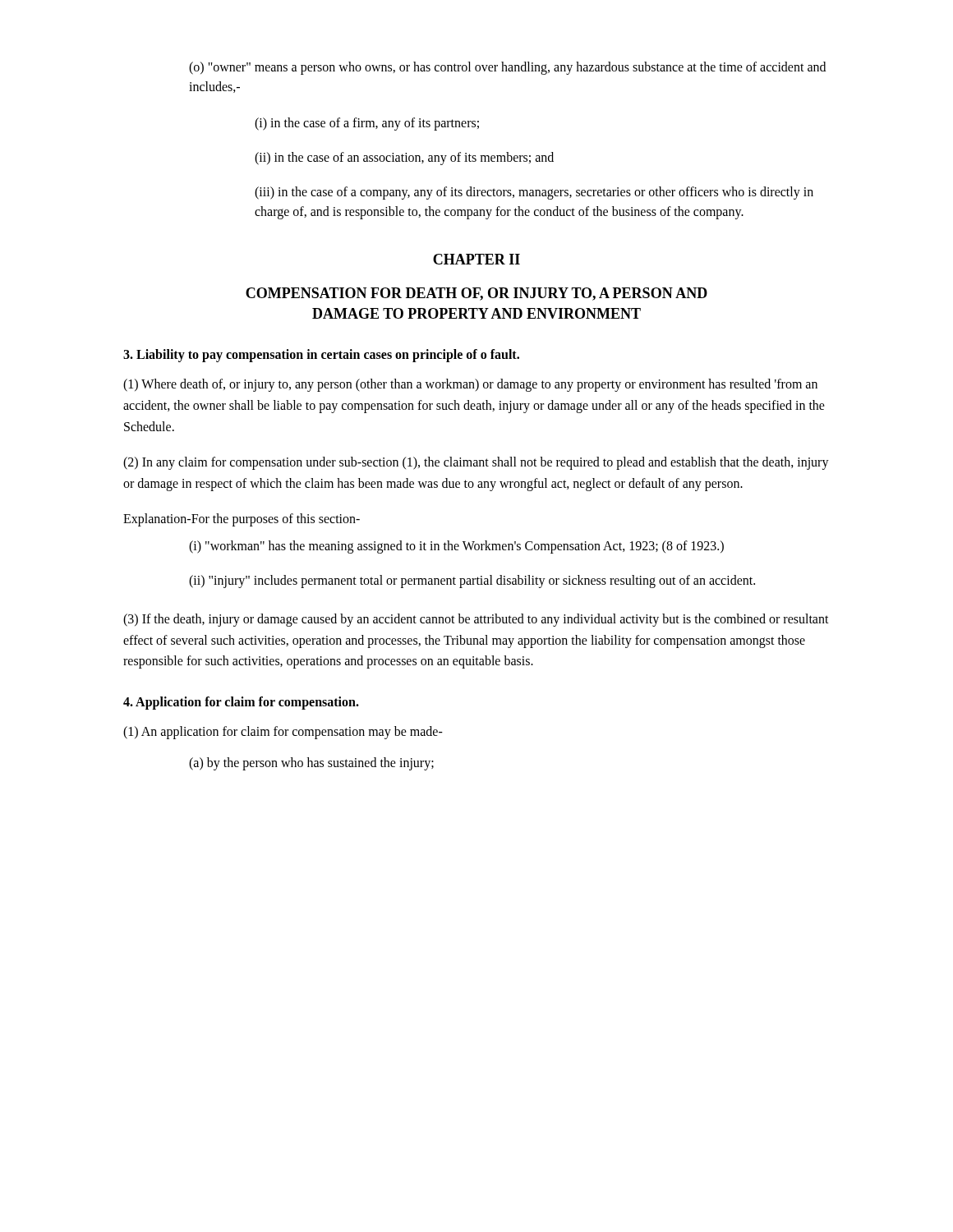This screenshot has width=953, height=1232.
Task: Click the passage that begins "(o) "owner" means"
Action: 508,77
